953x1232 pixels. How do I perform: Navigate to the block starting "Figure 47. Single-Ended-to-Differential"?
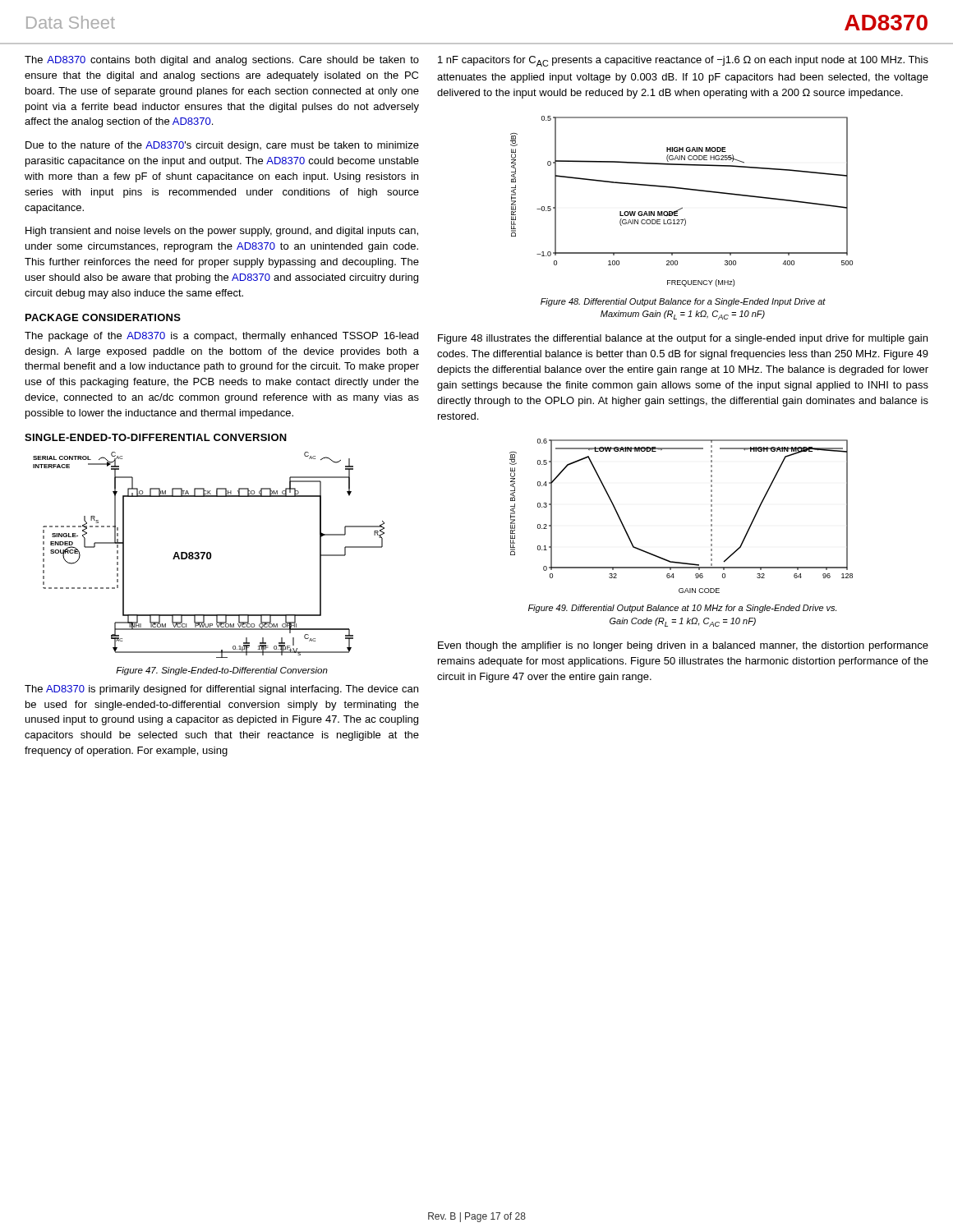point(222,670)
